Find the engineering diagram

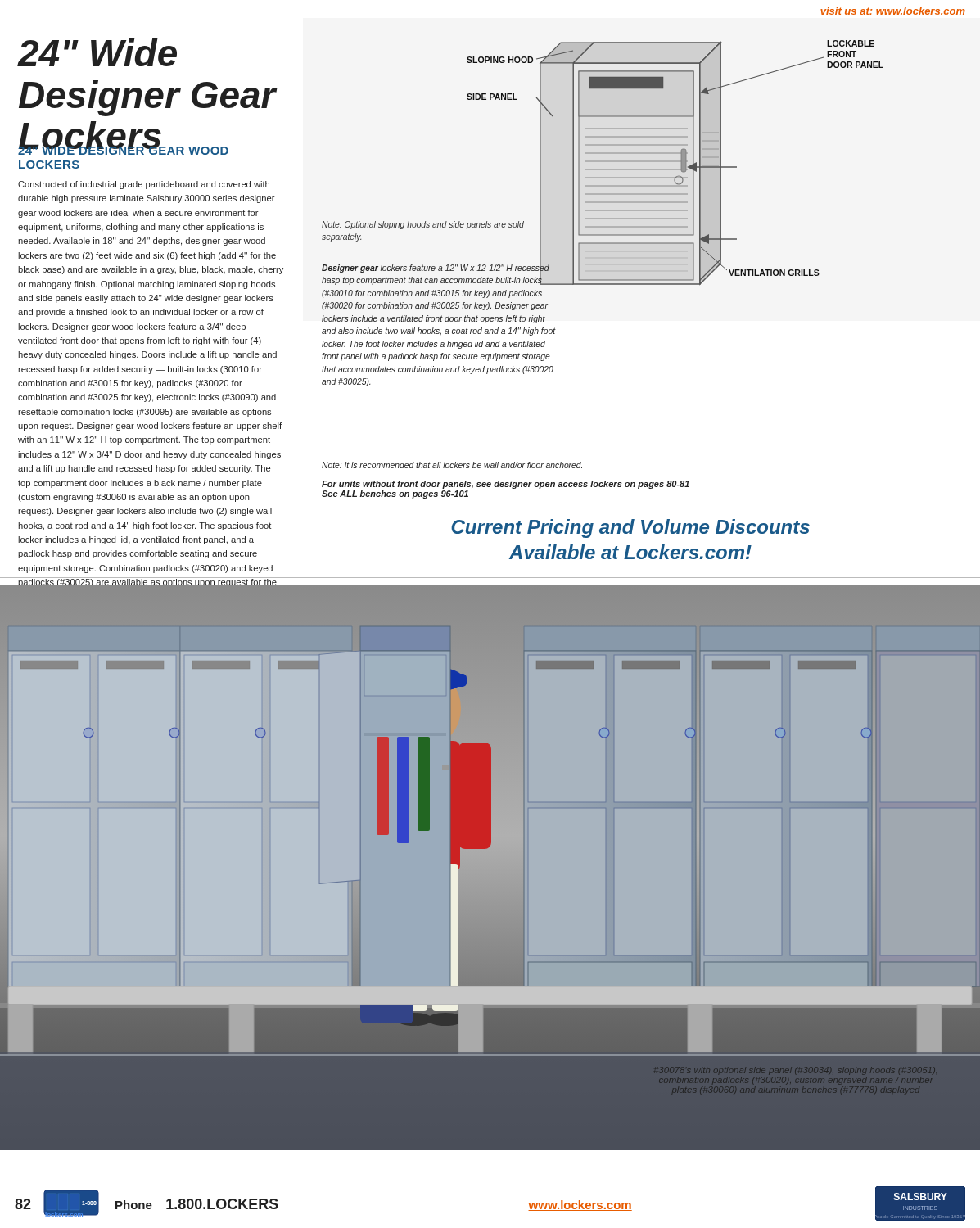pyautogui.click(x=641, y=169)
